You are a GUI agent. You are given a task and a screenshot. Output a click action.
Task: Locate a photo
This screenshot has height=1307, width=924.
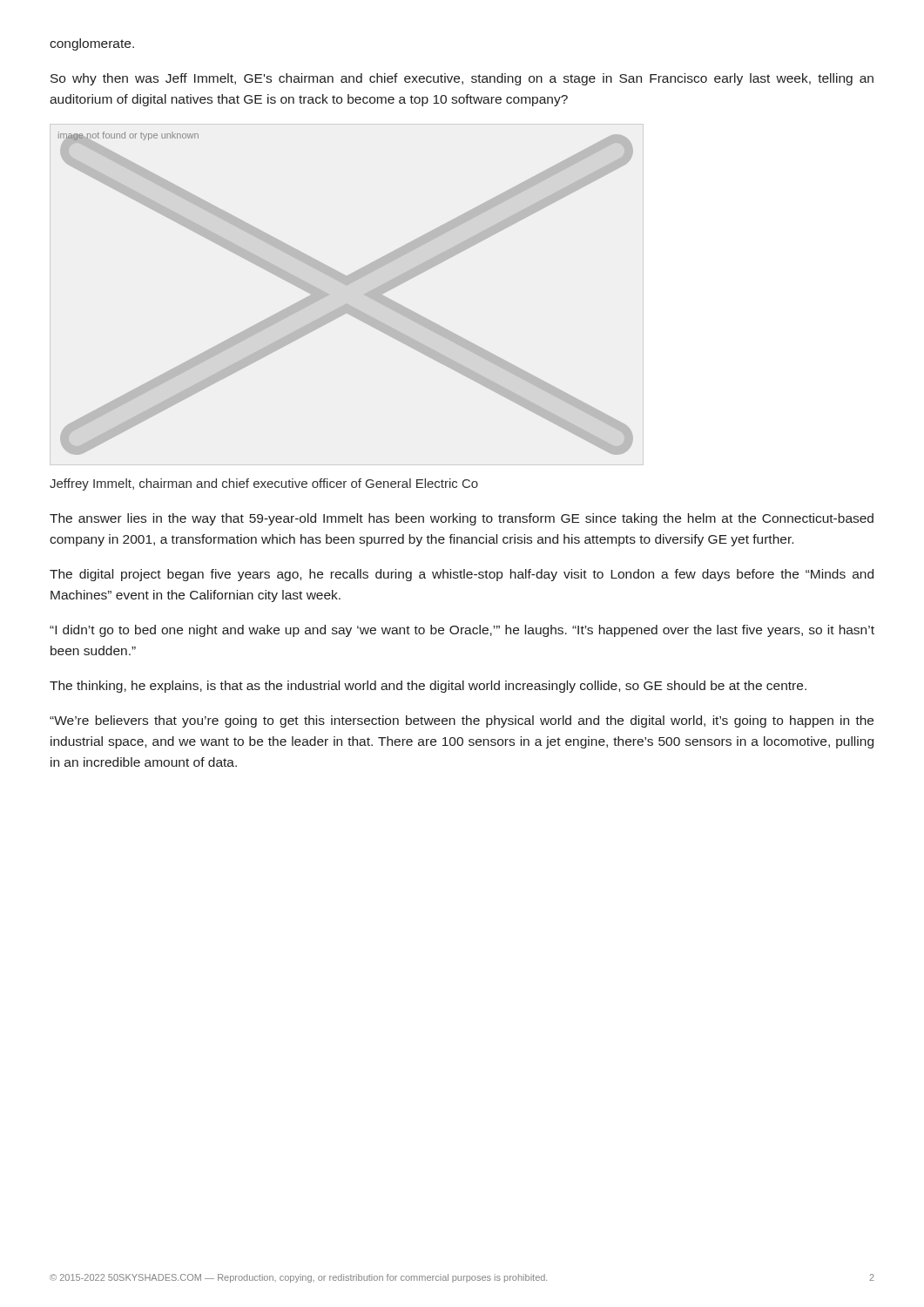462,295
